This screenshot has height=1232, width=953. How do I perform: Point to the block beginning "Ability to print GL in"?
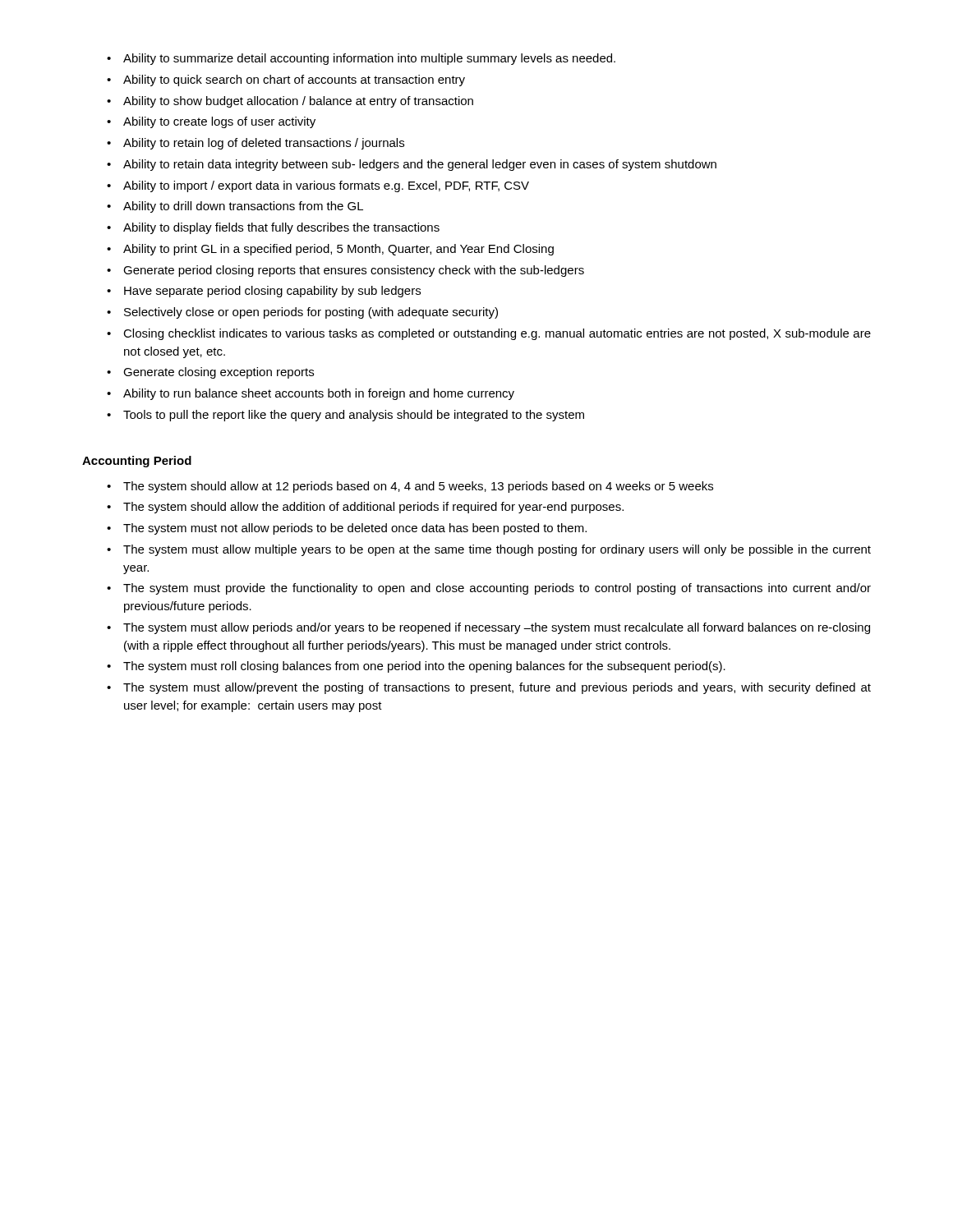tap(489, 249)
